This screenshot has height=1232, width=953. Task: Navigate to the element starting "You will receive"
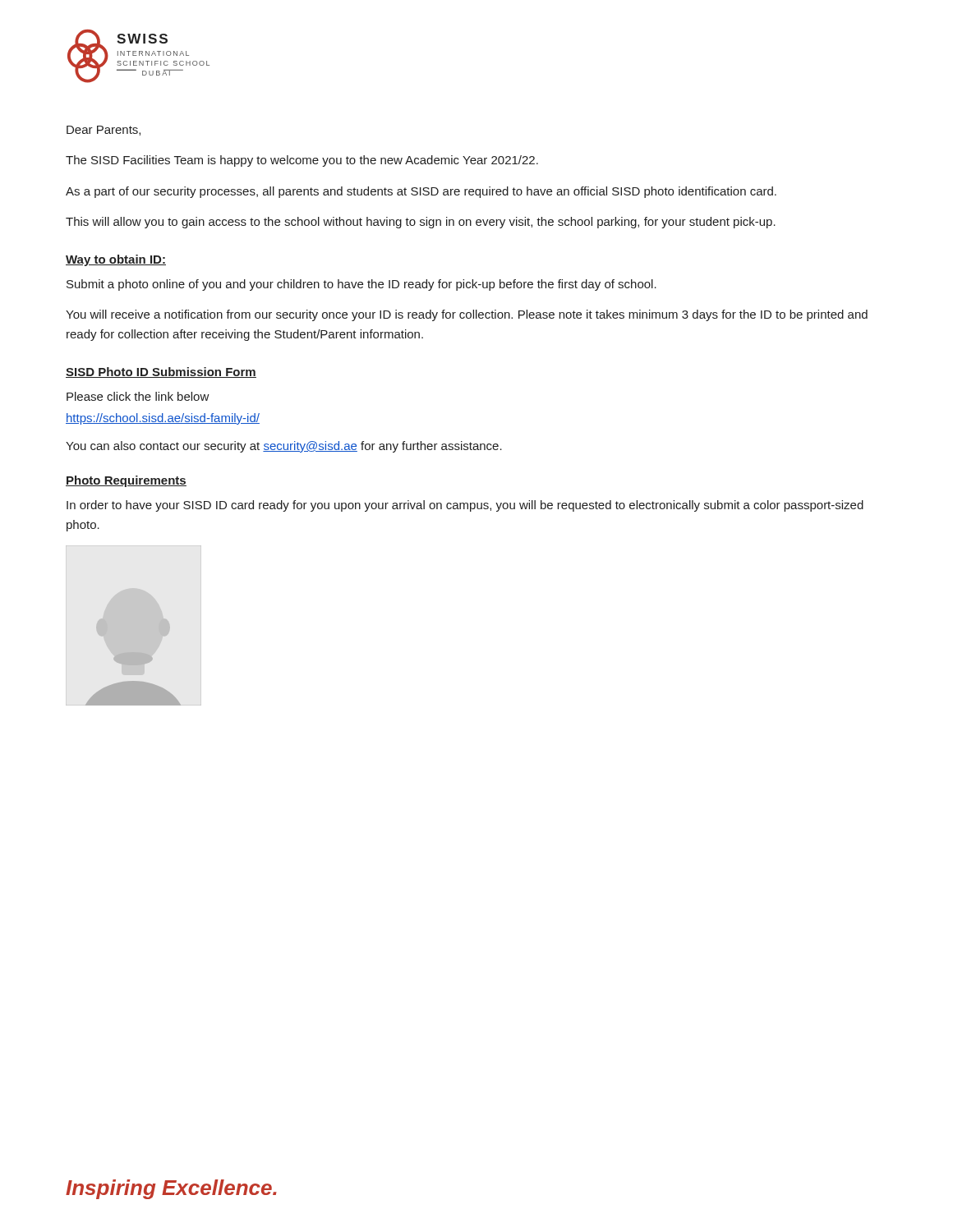click(x=467, y=324)
